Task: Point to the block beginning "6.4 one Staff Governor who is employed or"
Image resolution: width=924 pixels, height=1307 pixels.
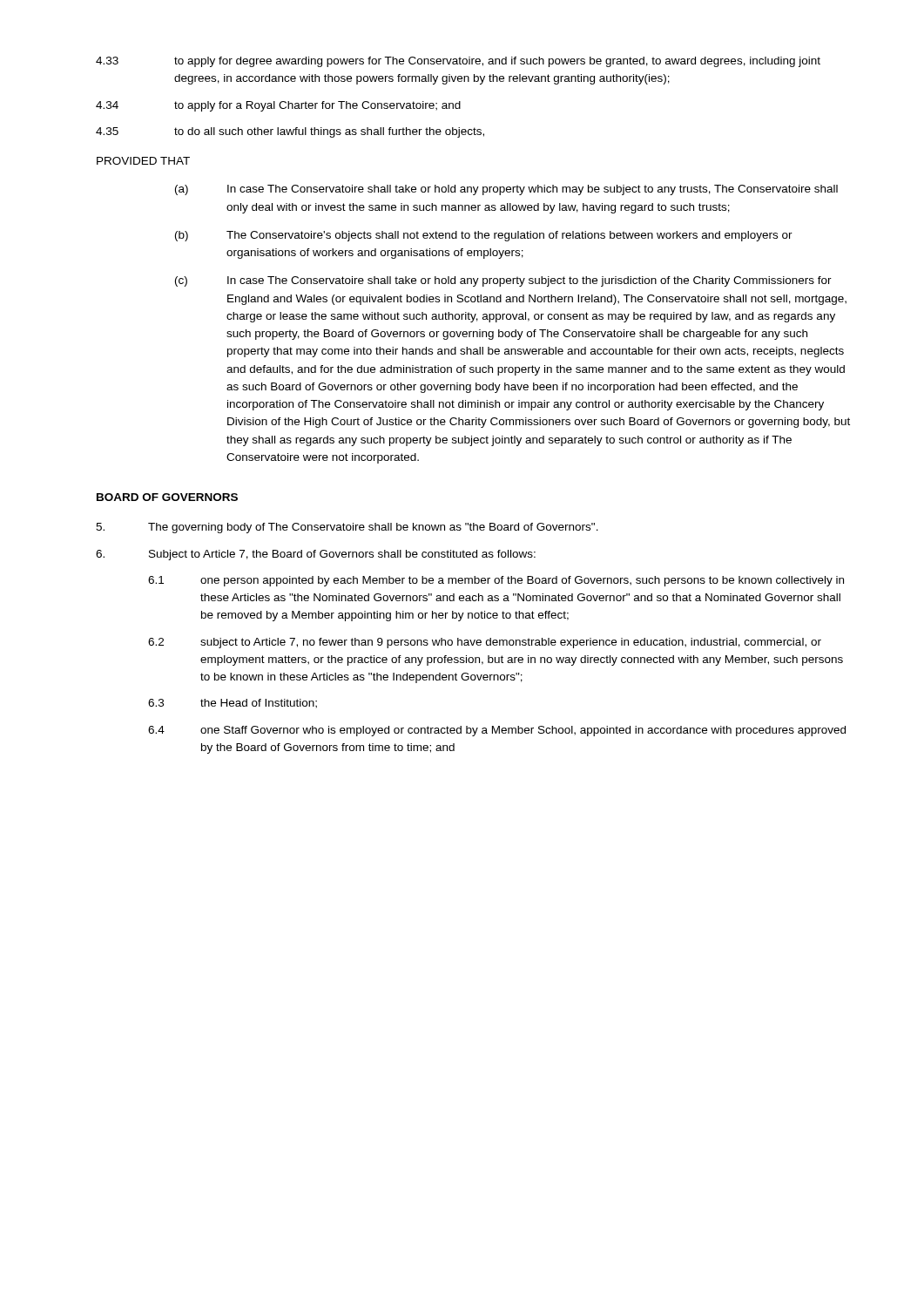Action: (501, 739)
